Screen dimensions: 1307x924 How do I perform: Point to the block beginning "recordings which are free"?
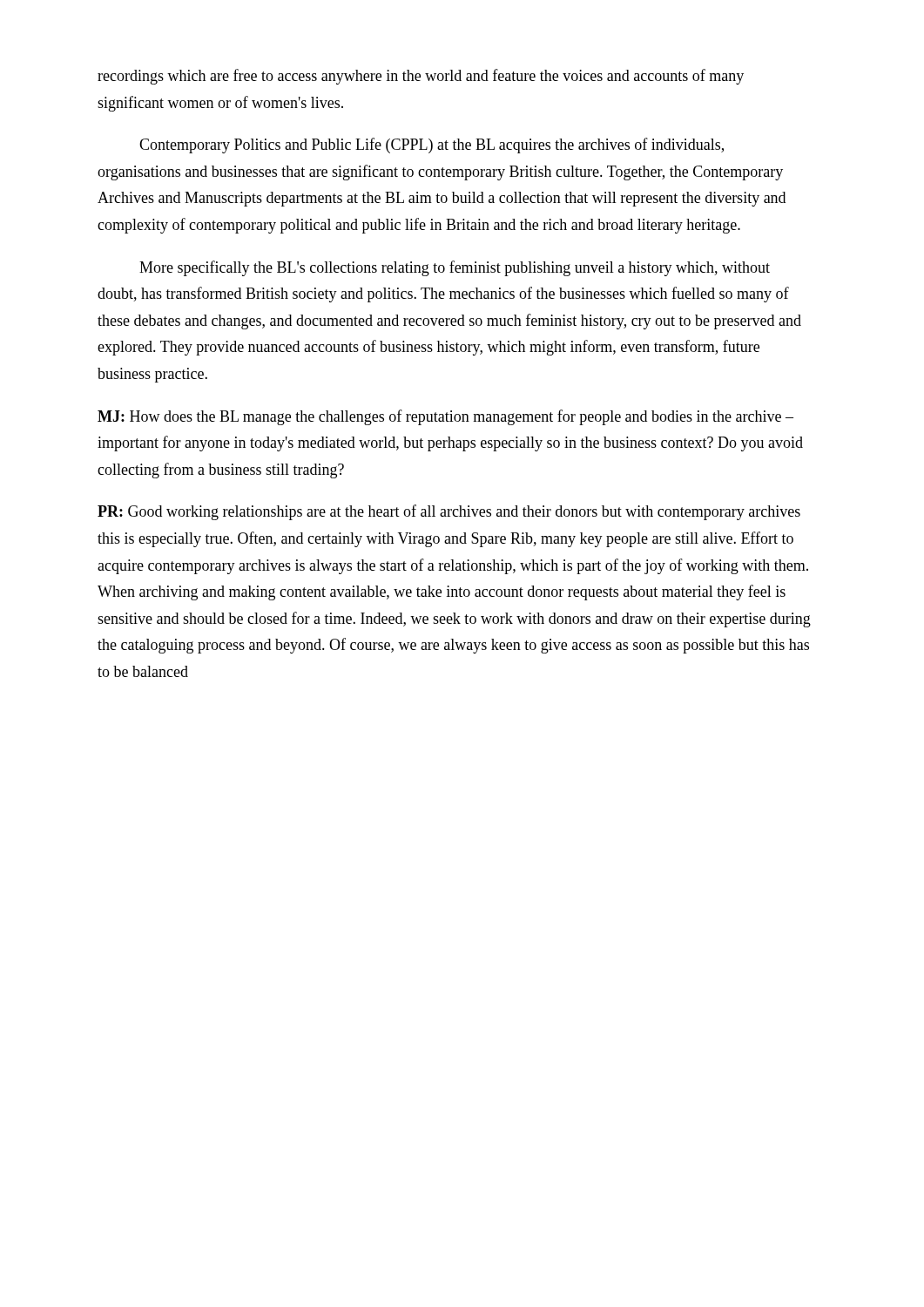coord(454,89)
